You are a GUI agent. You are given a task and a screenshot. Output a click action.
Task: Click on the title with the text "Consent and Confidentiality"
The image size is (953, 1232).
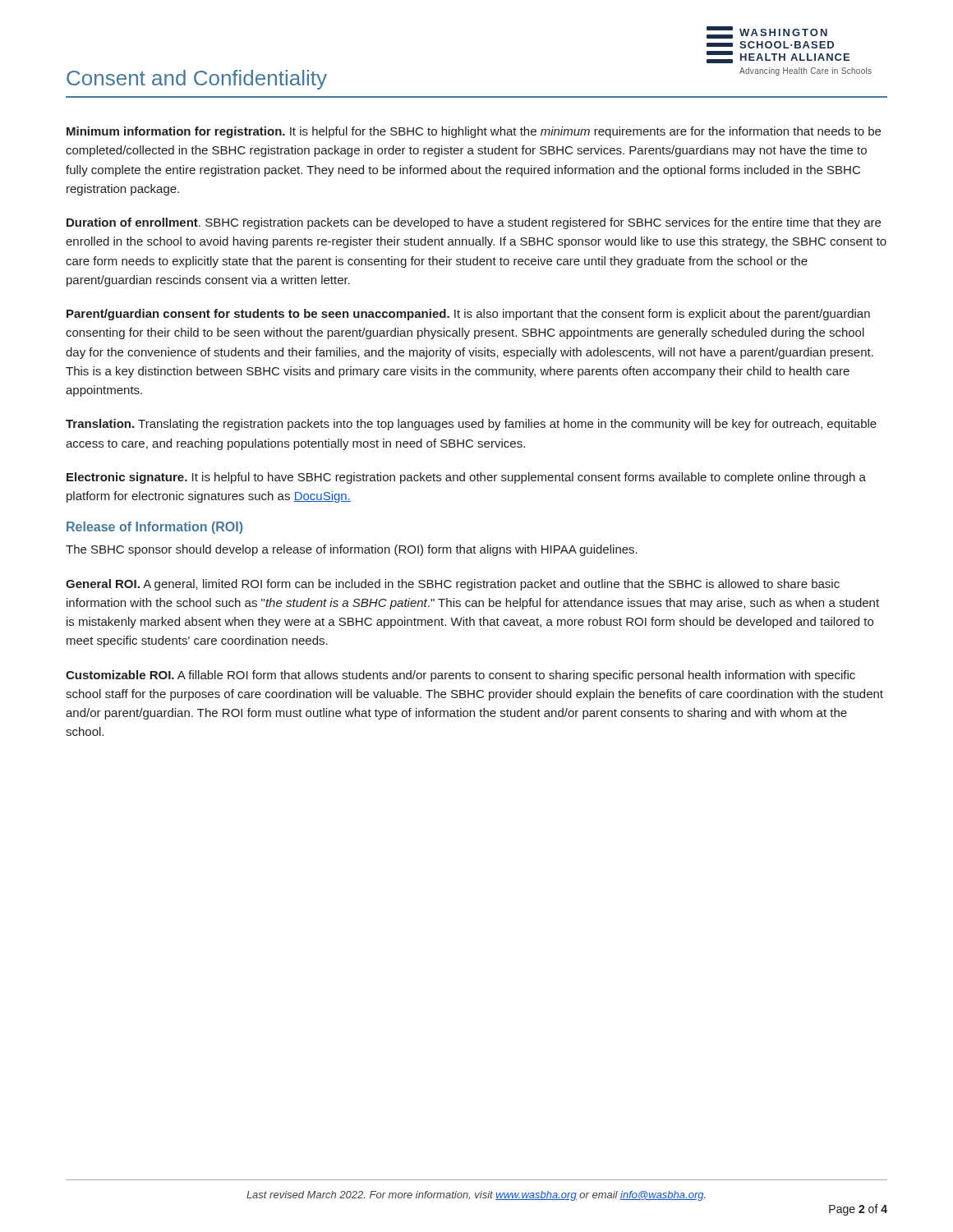coord(196,78)
